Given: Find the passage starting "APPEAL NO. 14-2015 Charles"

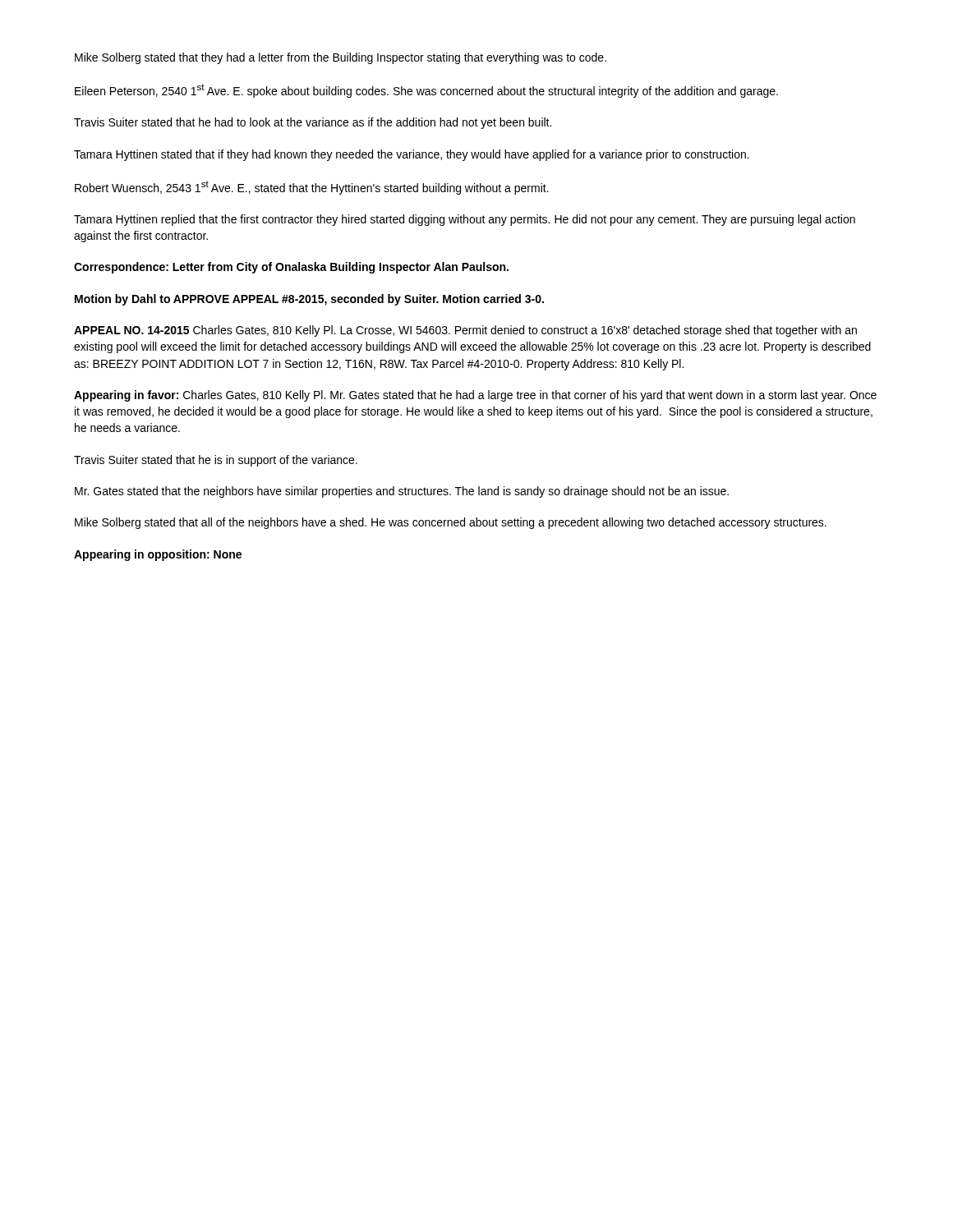Looking at the screenshot, I should (x=473, y=347).
